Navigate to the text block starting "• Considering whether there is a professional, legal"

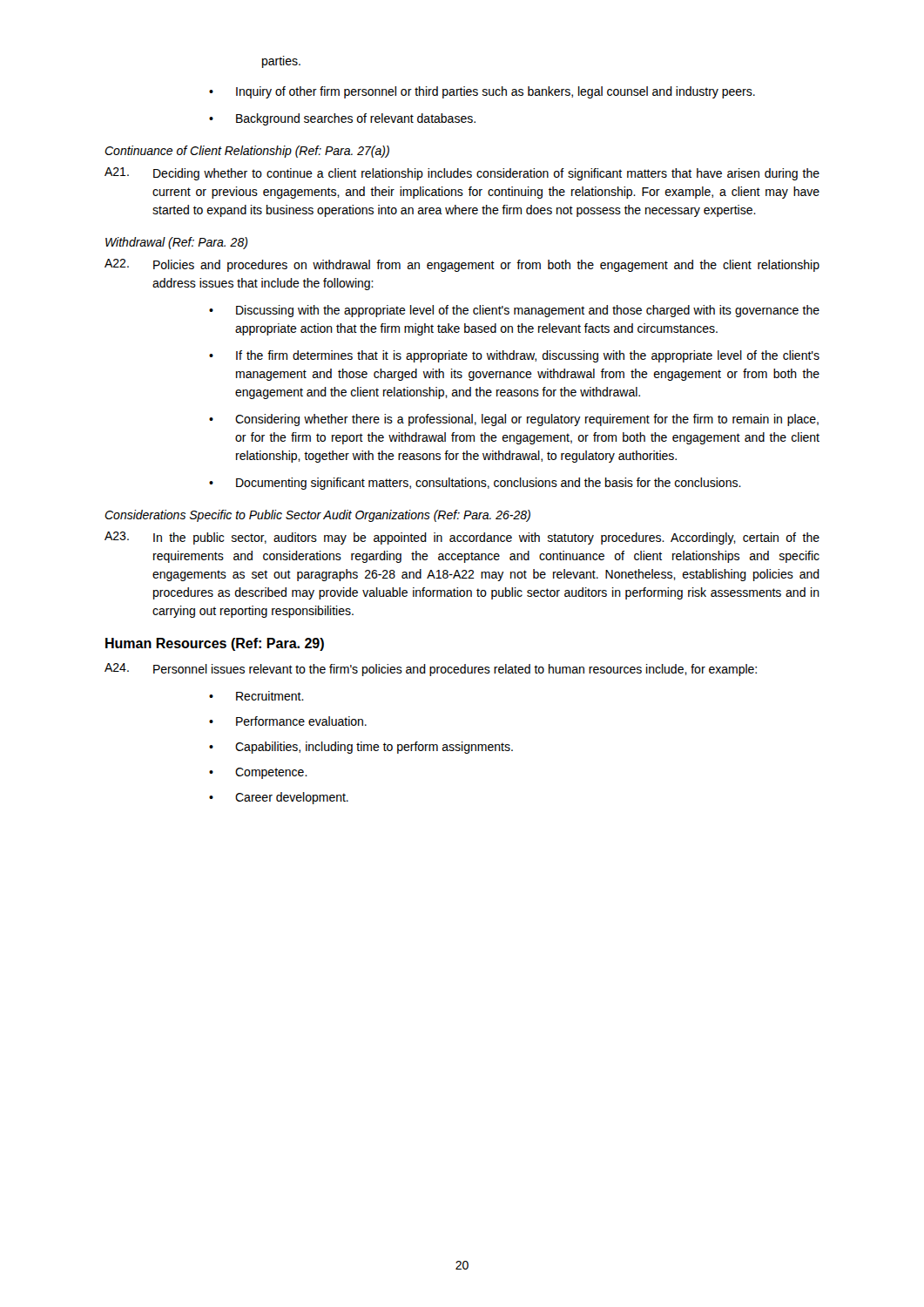click(514, 438)
